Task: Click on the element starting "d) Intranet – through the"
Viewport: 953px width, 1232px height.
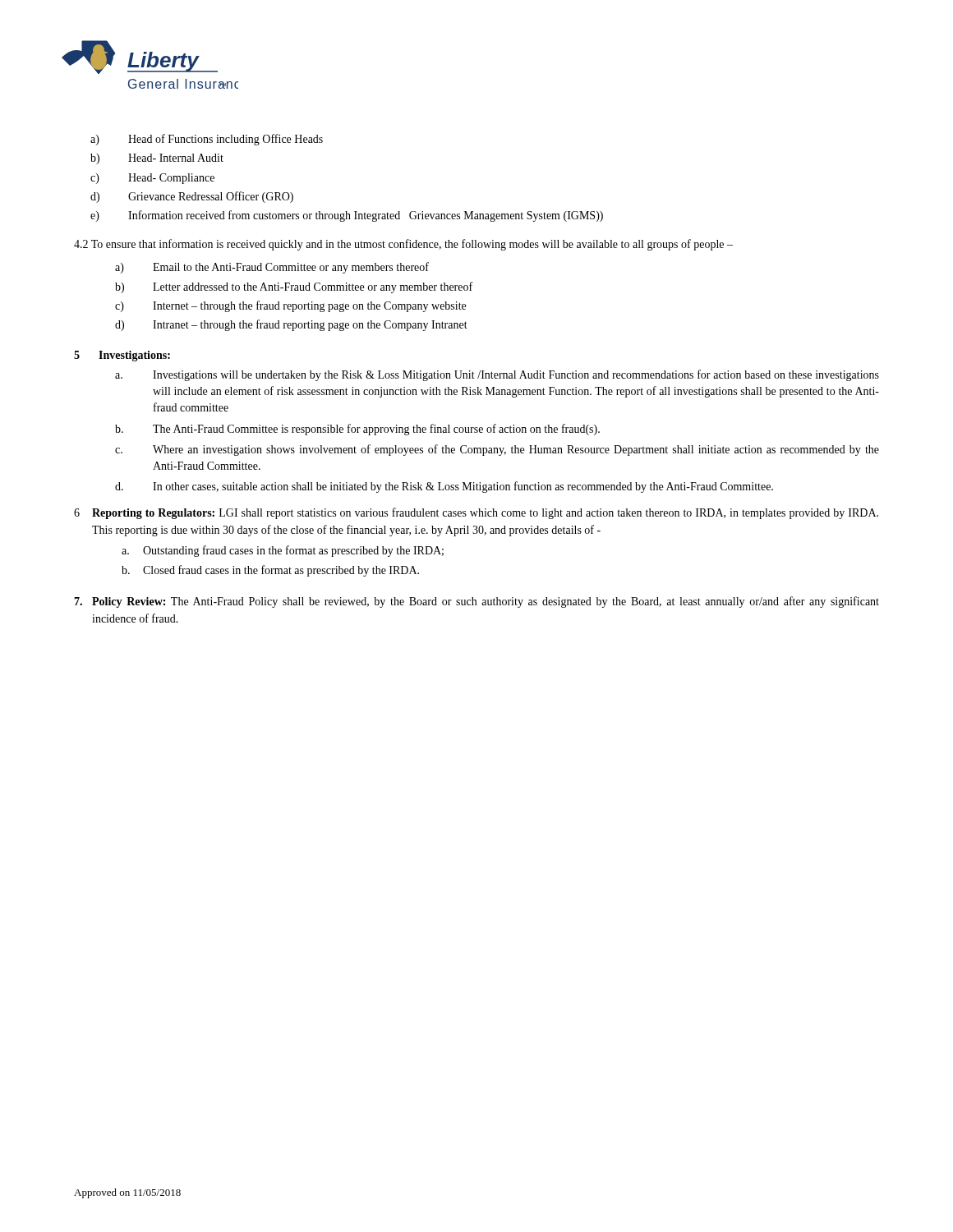Action: pyautogui.click(x=291, y=325)
